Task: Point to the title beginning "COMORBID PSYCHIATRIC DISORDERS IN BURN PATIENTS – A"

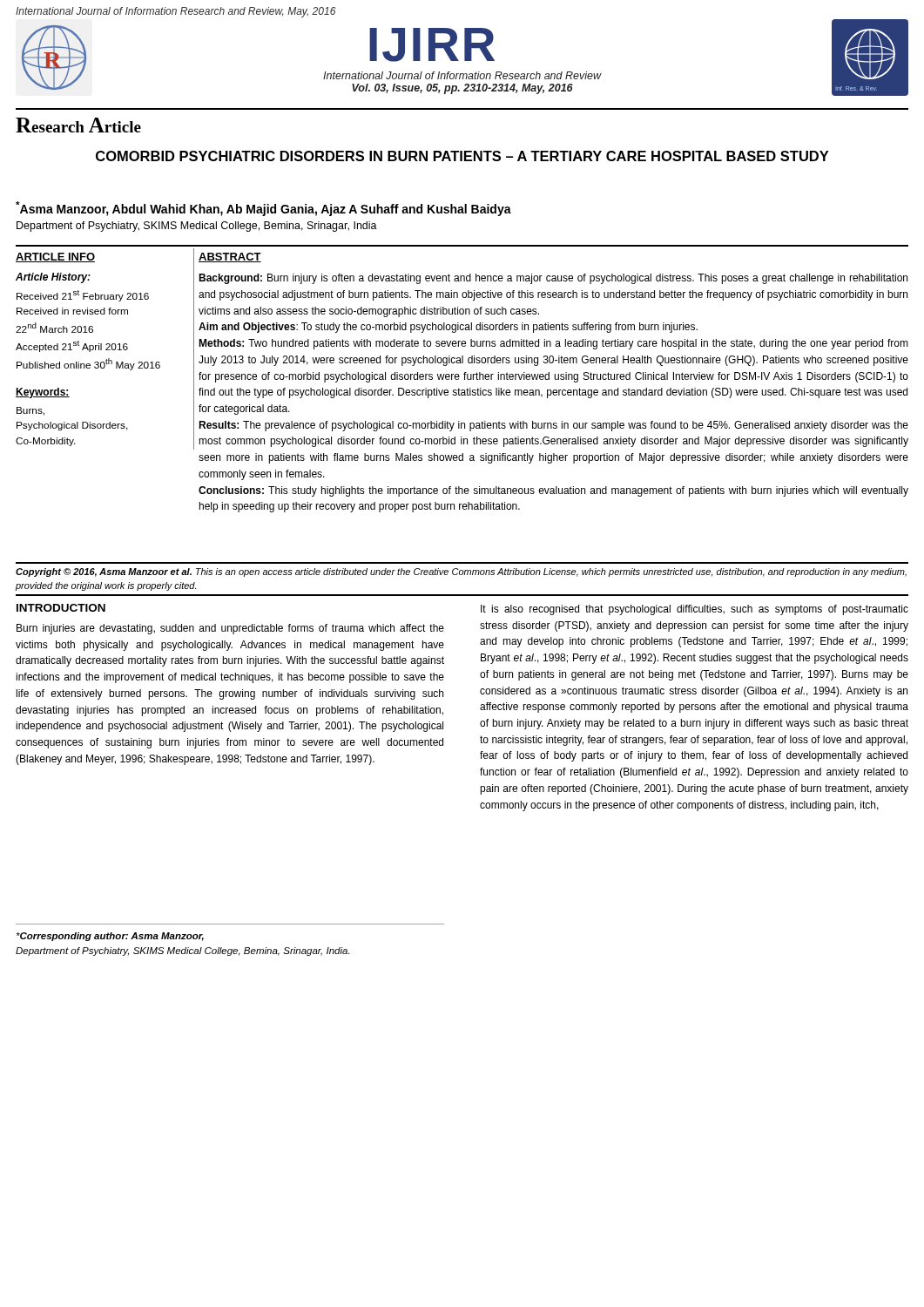Action: [462, 156]
